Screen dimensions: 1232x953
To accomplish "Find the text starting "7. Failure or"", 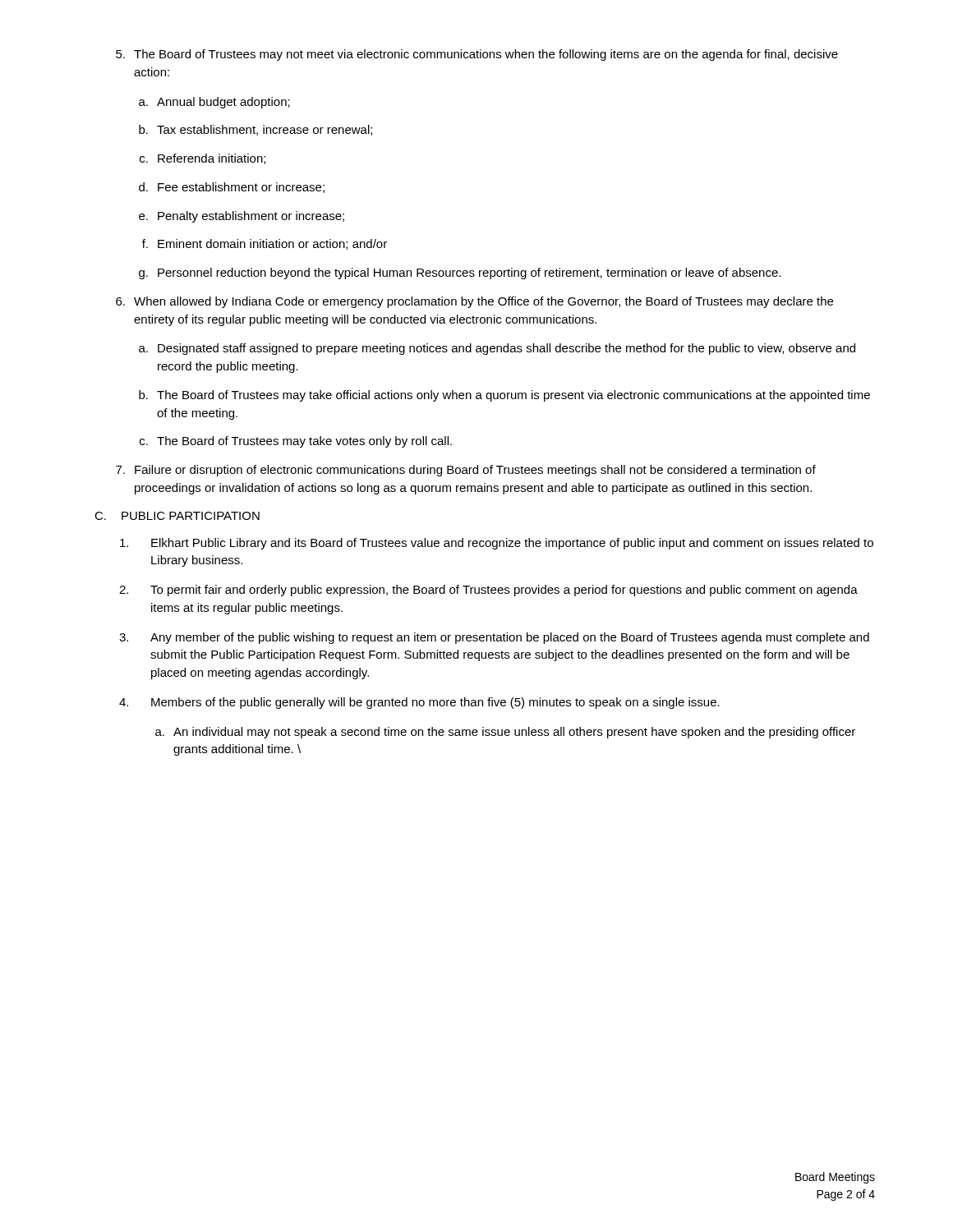I will coord(485,479).
